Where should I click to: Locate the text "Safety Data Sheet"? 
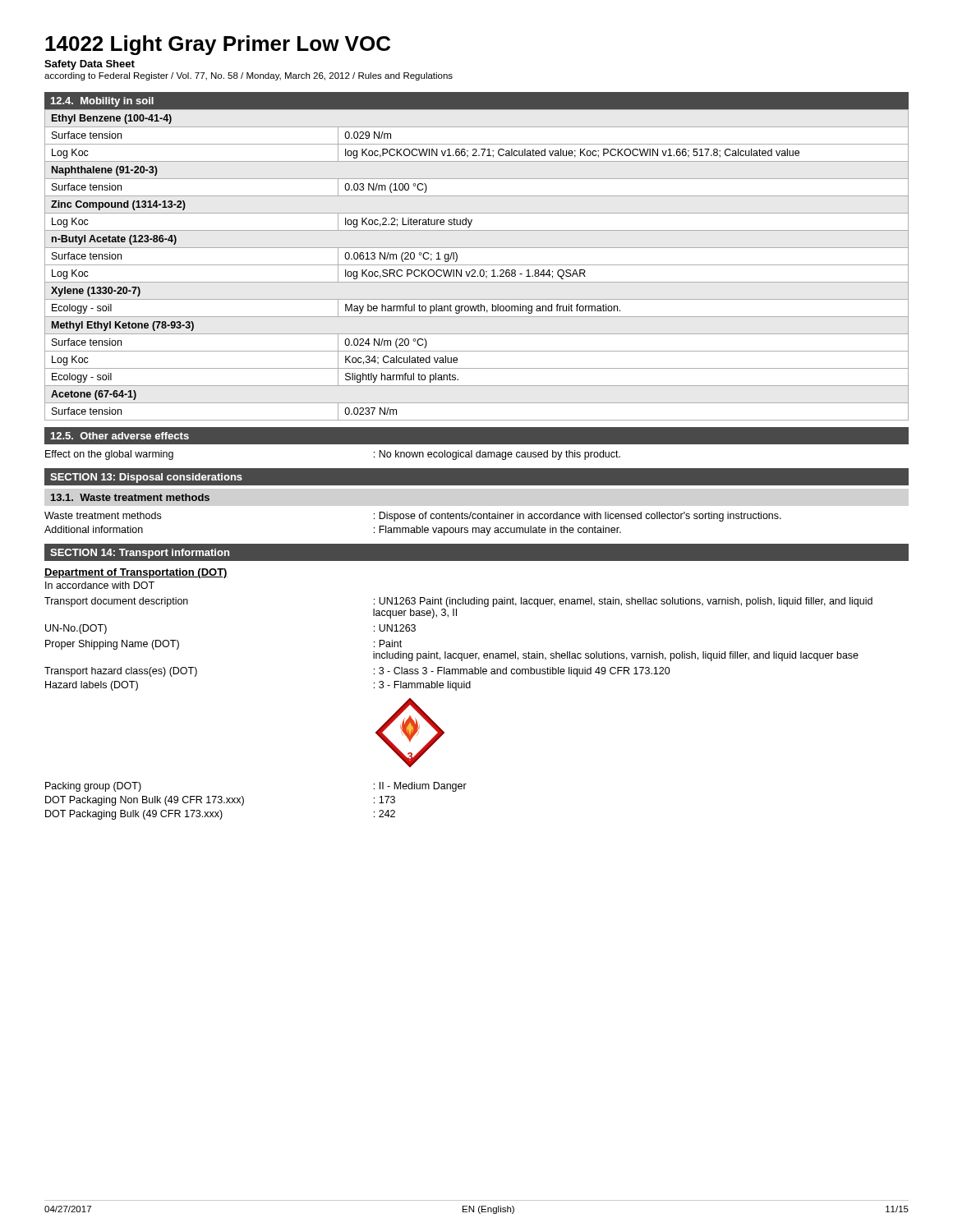click(x=89, y=64)
